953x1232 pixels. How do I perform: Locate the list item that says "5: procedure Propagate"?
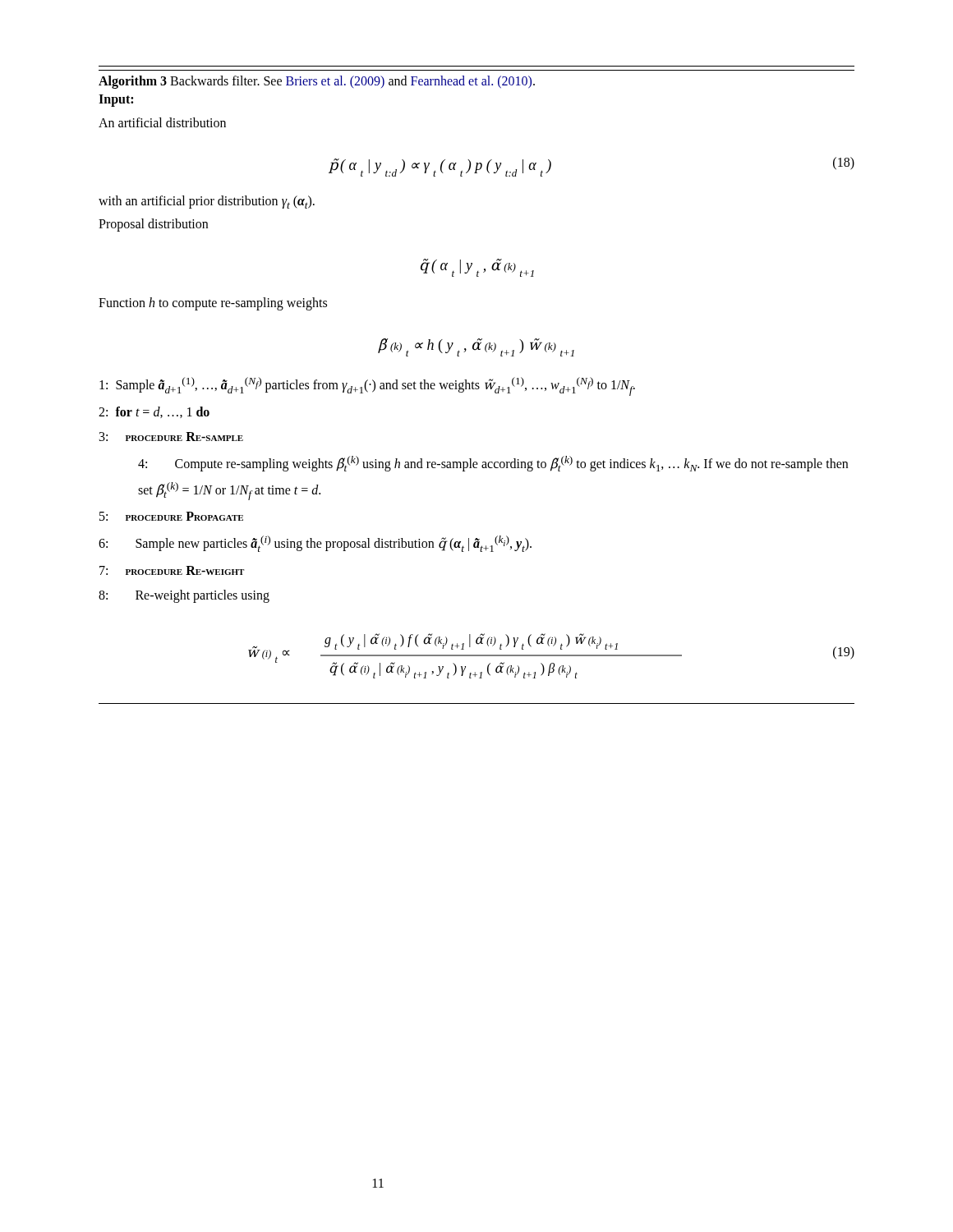tap(171, 517)
